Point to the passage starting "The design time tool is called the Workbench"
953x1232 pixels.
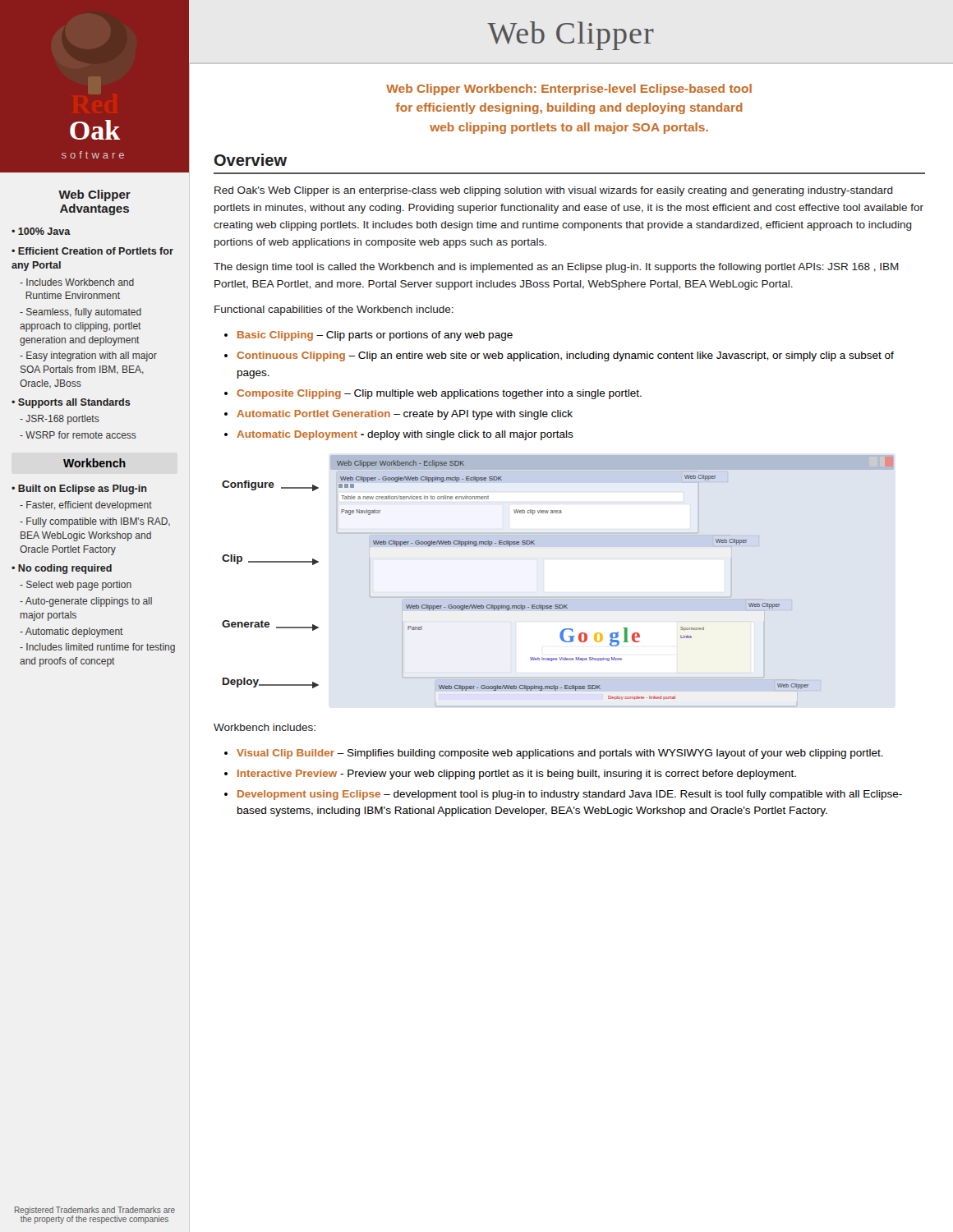(x=556, y=275)
